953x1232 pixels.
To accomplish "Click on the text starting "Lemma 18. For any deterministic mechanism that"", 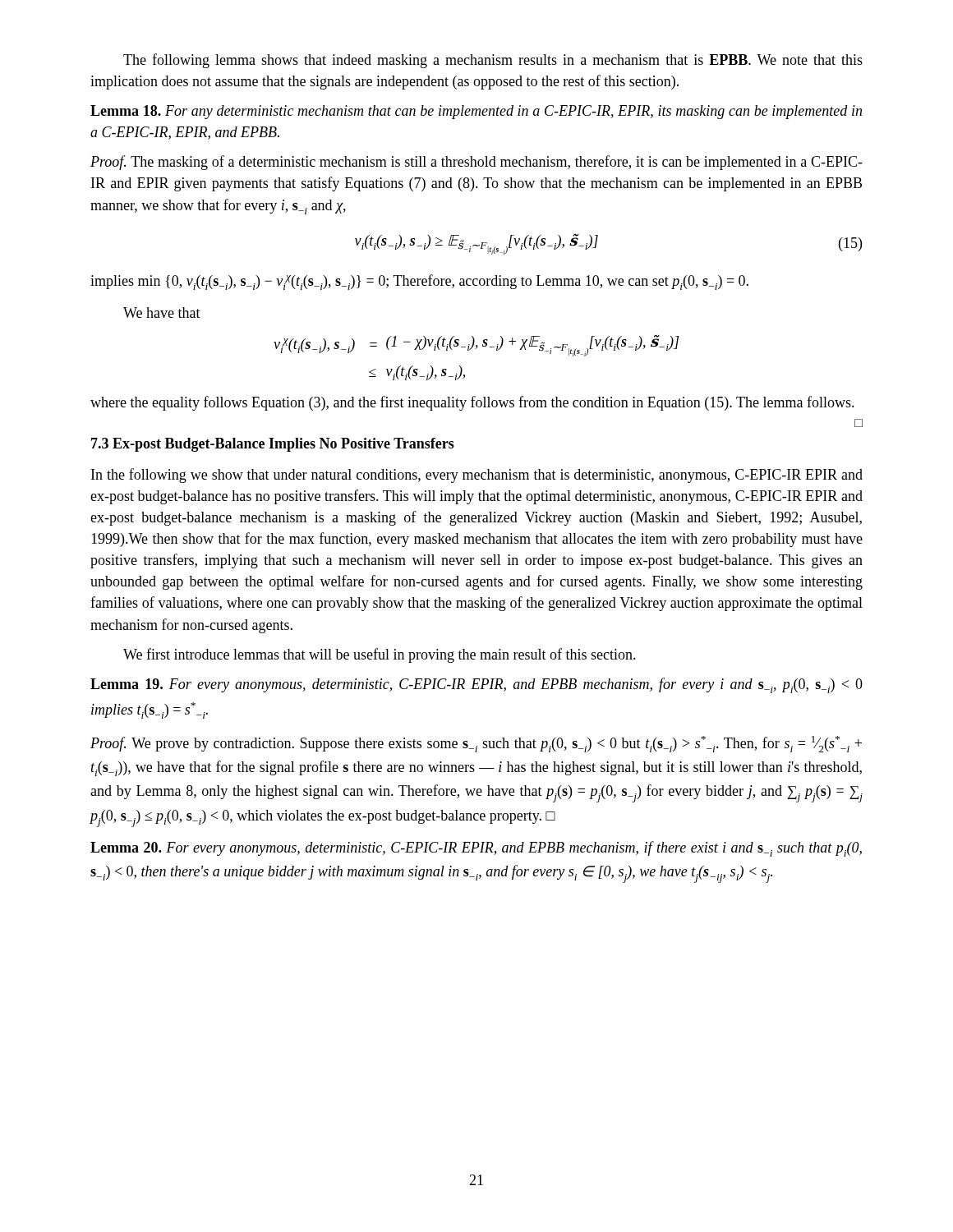I will click(x=476, y=122).
